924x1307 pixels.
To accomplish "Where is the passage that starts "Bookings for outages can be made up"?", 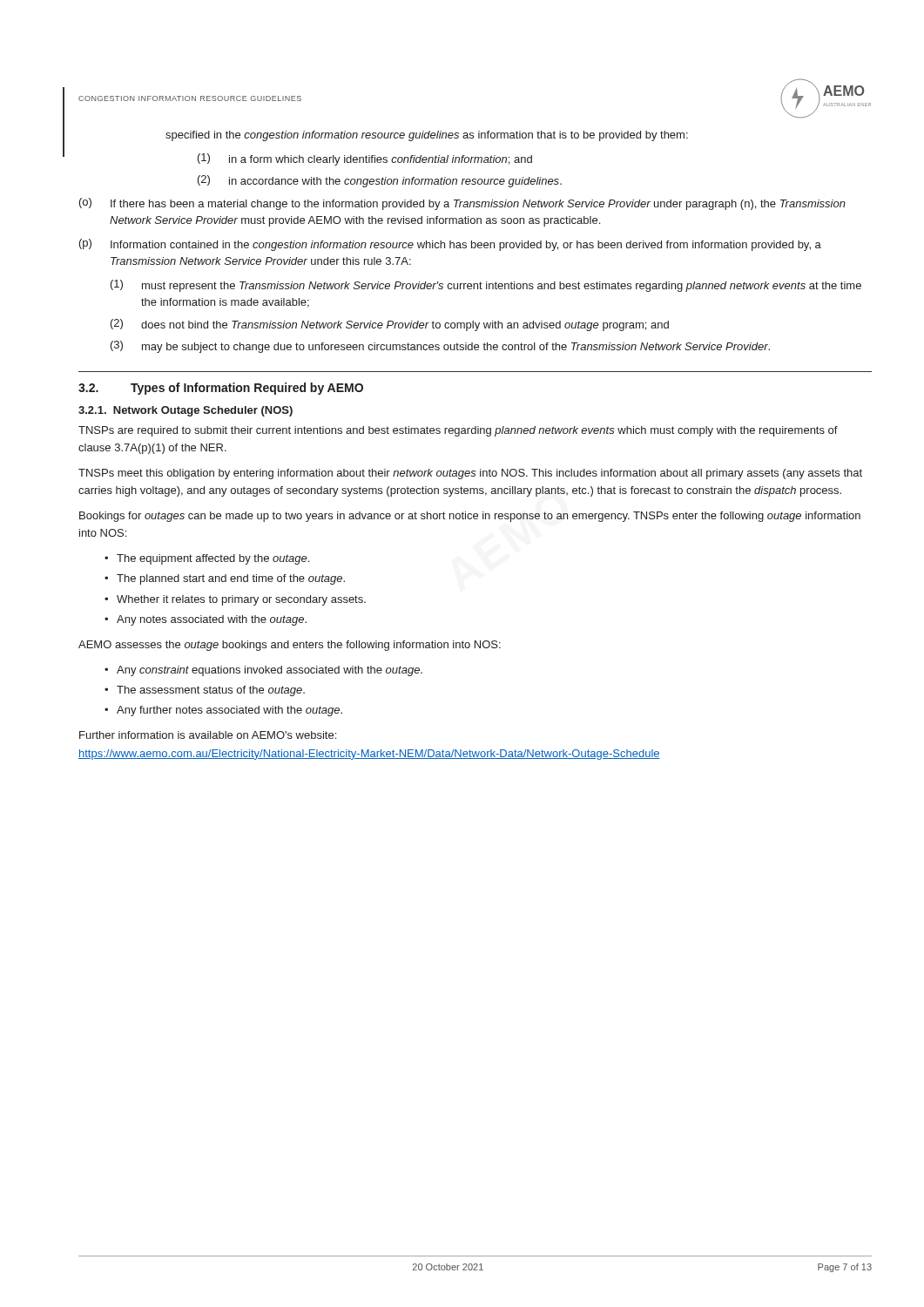I will coord(470,524).
